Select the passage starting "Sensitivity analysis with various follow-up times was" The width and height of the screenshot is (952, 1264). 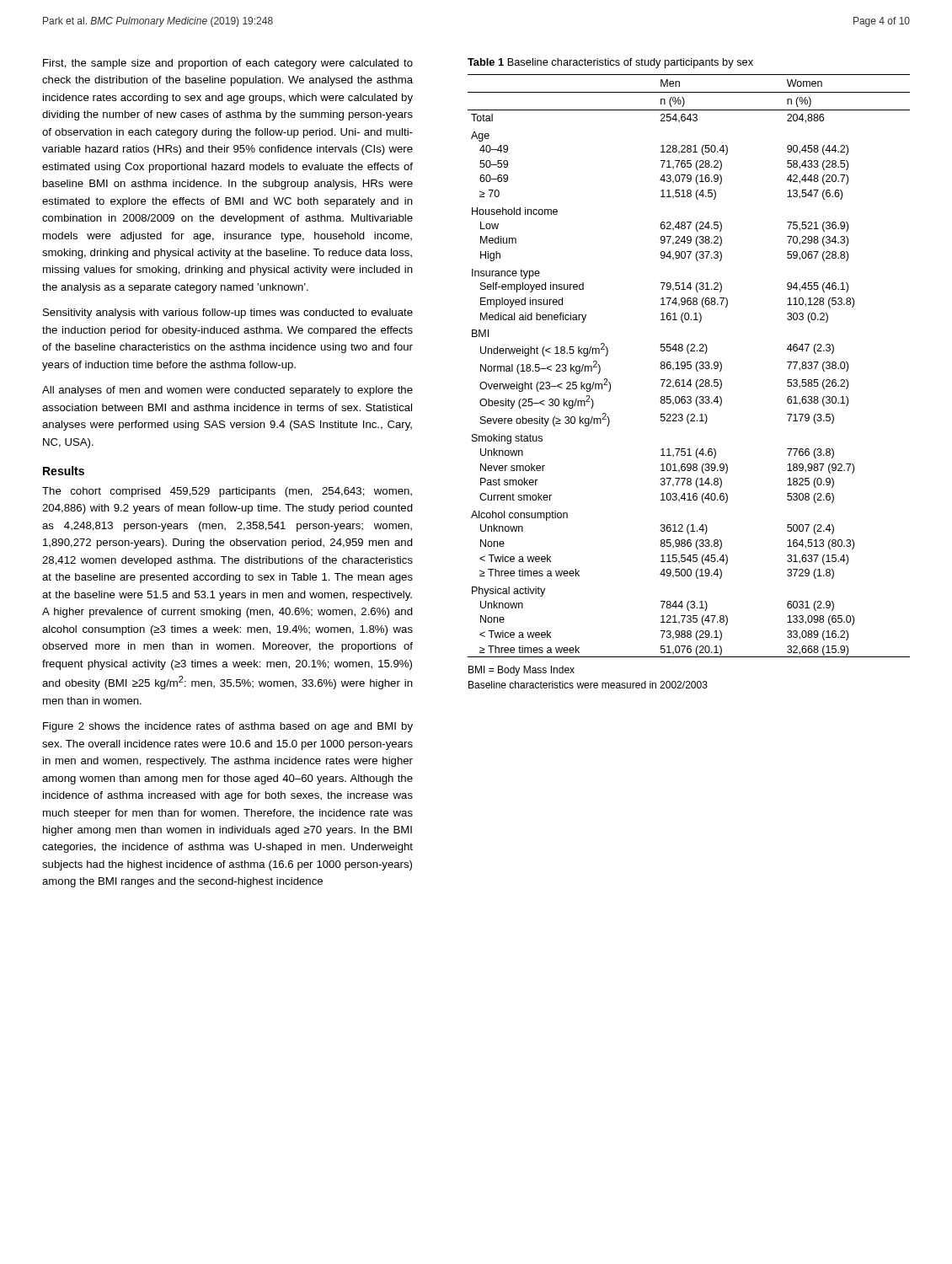coord(227,338)
